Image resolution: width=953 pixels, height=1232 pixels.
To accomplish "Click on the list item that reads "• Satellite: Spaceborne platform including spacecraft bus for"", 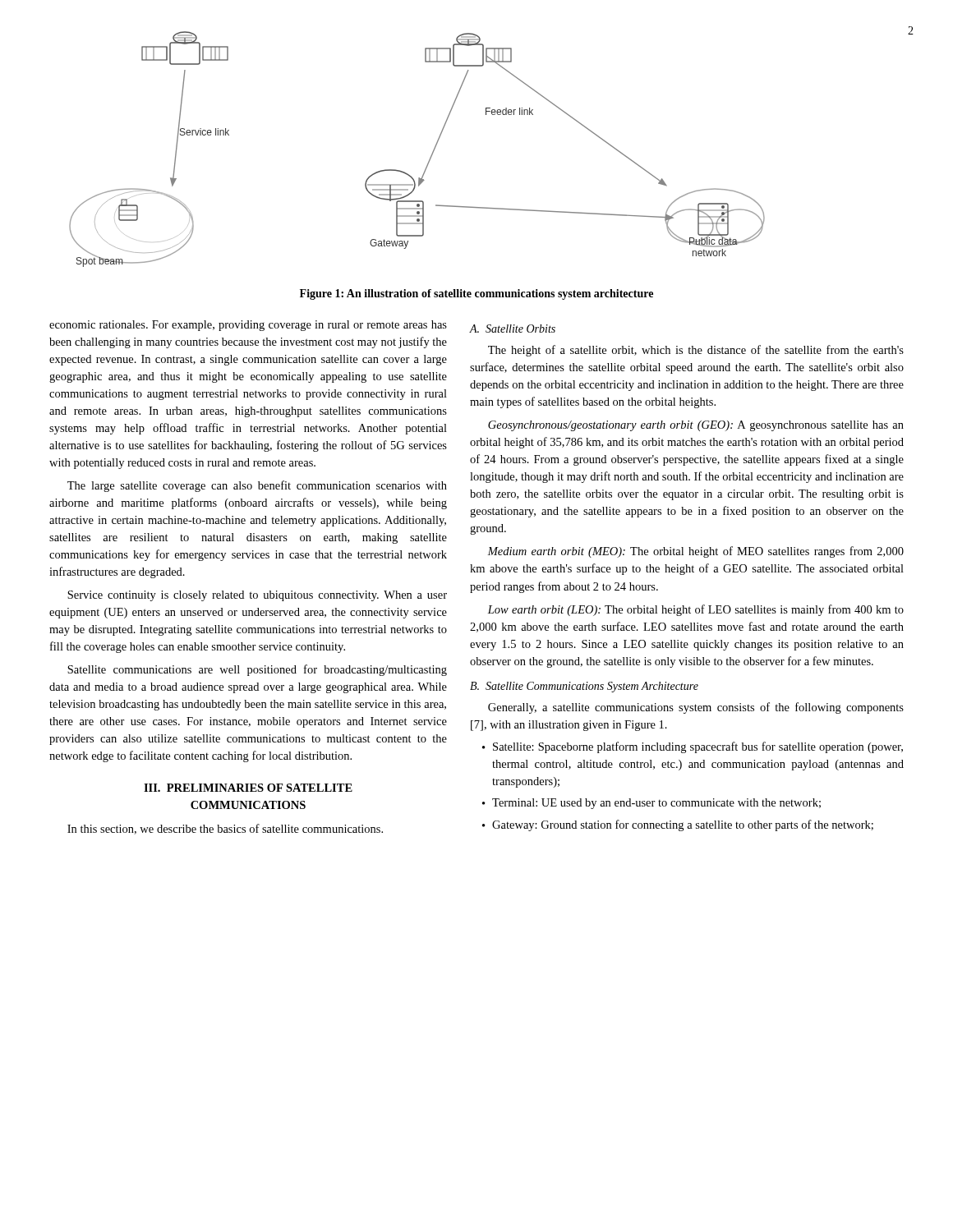I will click(693, 764).
